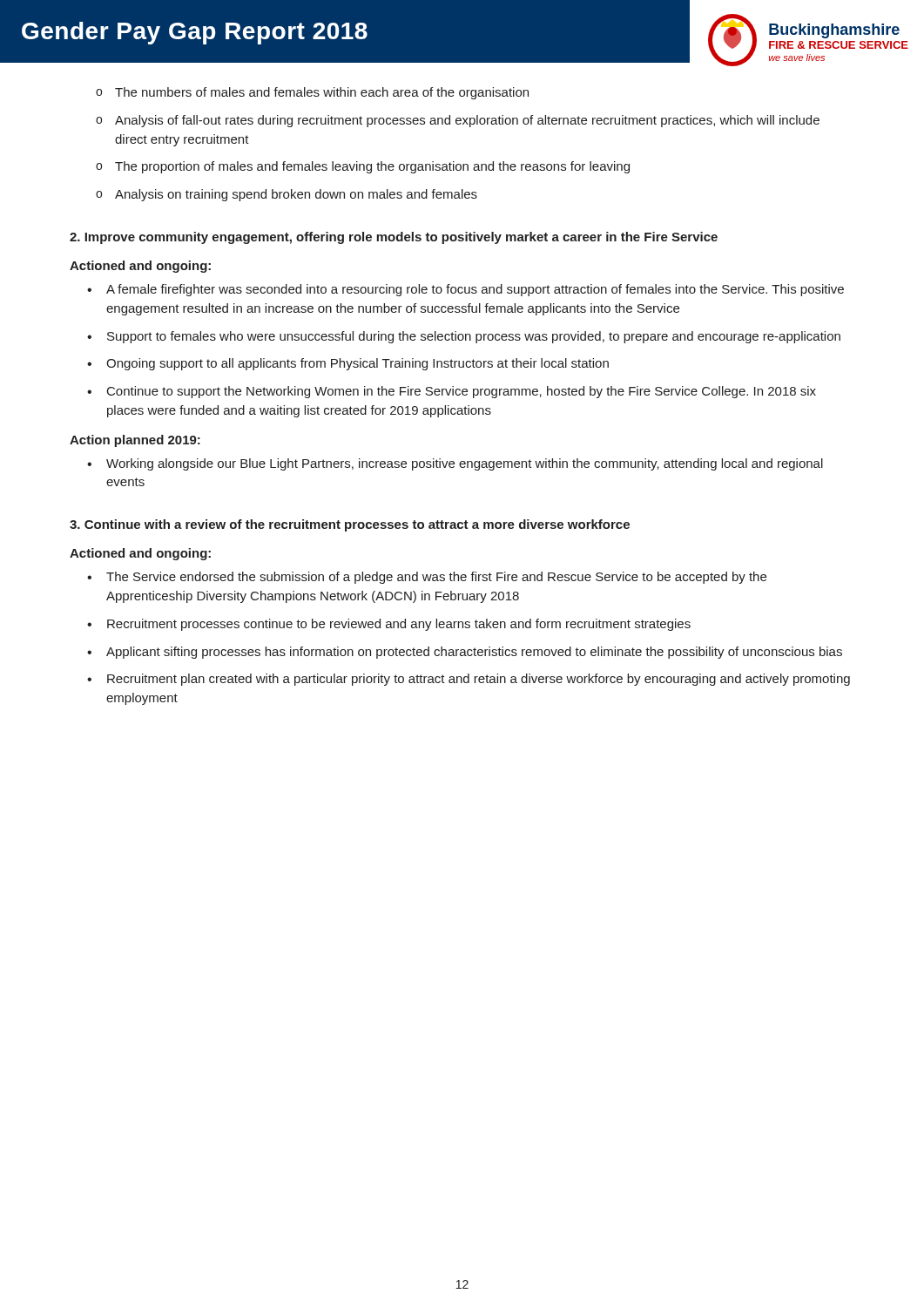The image size is (924, 1307).
Task: Navigate to the element starting "The proportion of males and"
Action: click(x=373, y=166)
